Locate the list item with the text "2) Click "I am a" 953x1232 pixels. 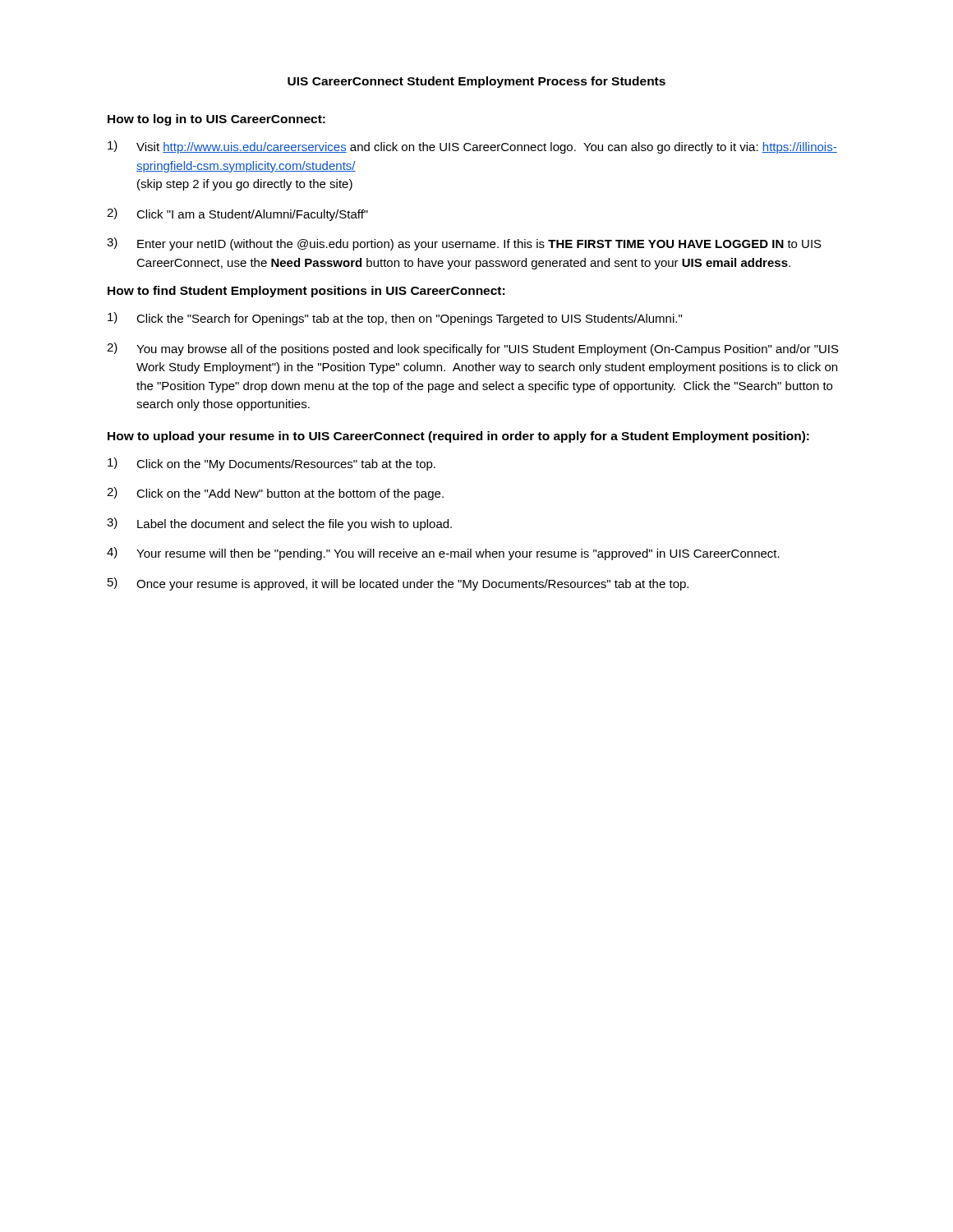237,214
